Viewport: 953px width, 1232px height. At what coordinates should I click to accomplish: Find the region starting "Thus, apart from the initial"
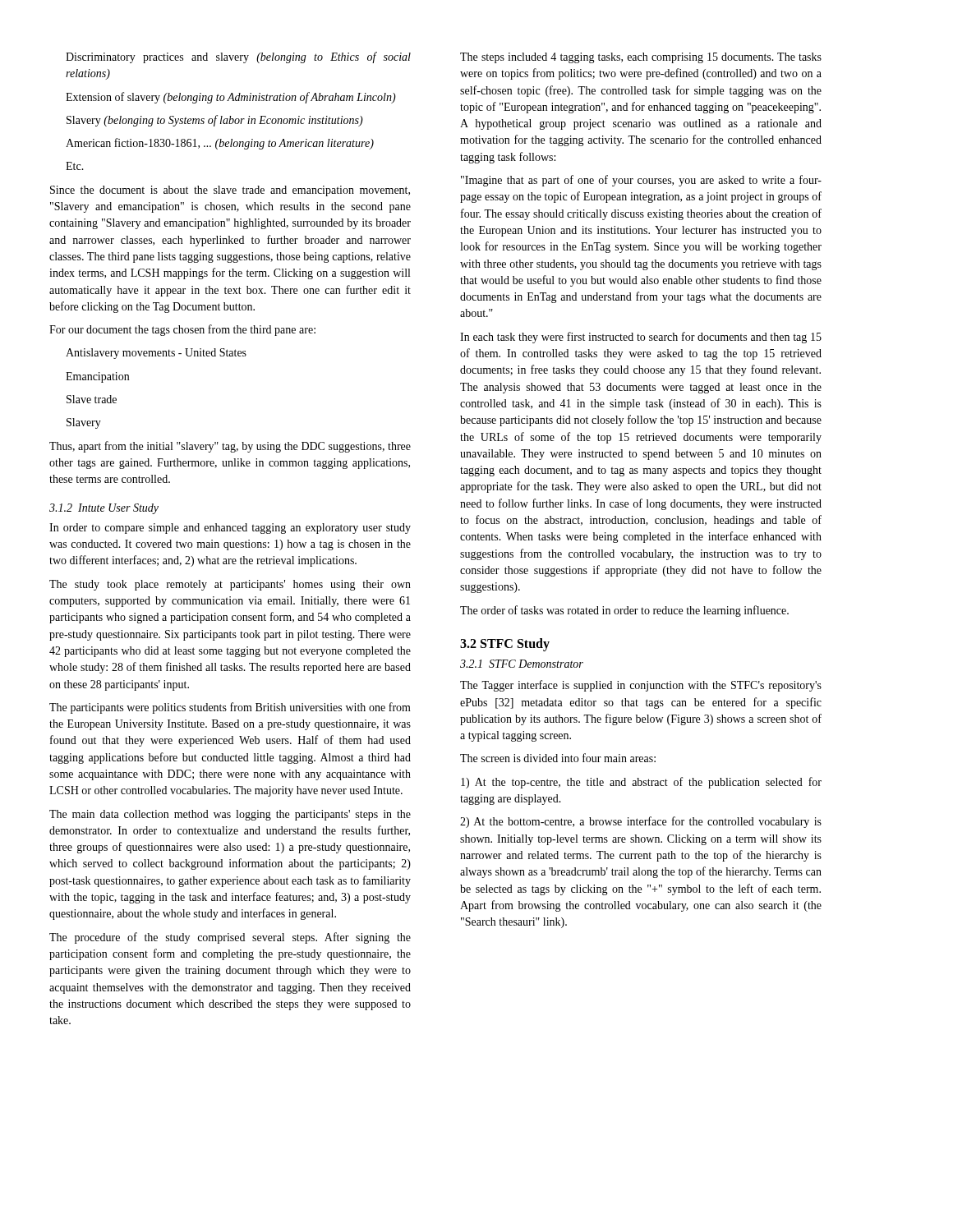click(x=230, y=463)
